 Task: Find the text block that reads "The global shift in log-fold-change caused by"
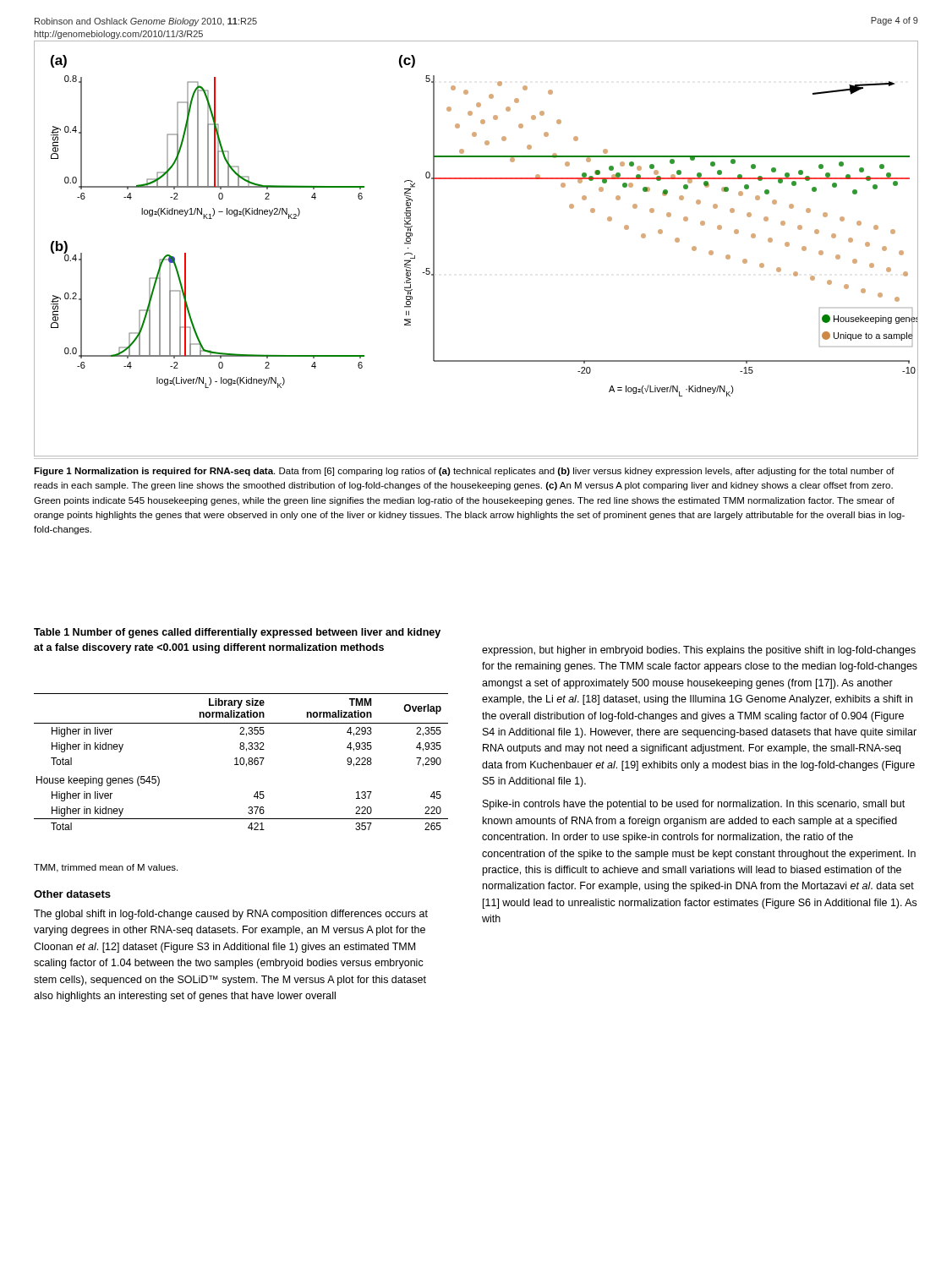tap(241, 955)
